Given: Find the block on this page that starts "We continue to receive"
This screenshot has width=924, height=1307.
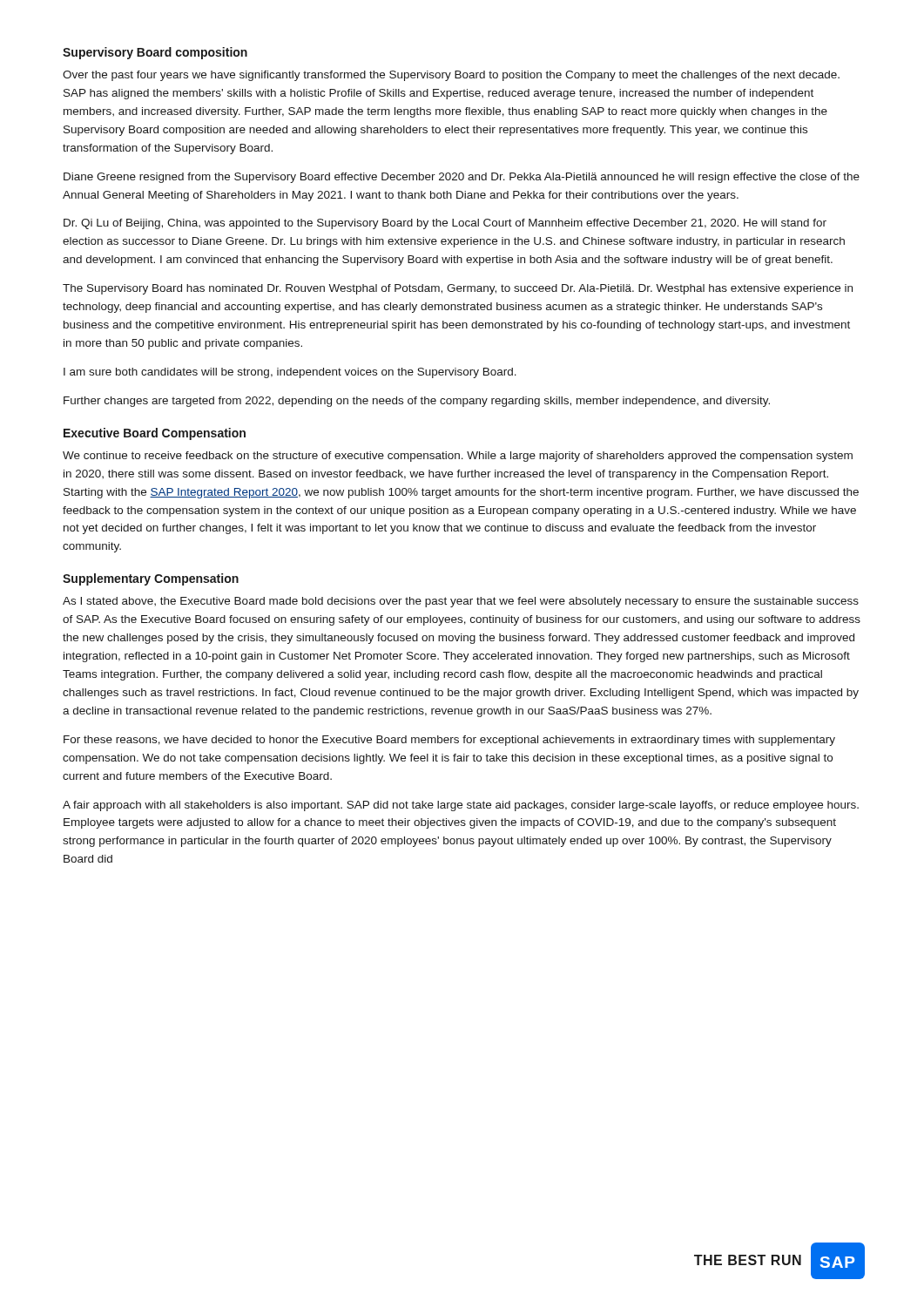Looking at the screenshot, I should tap(461, 501).
